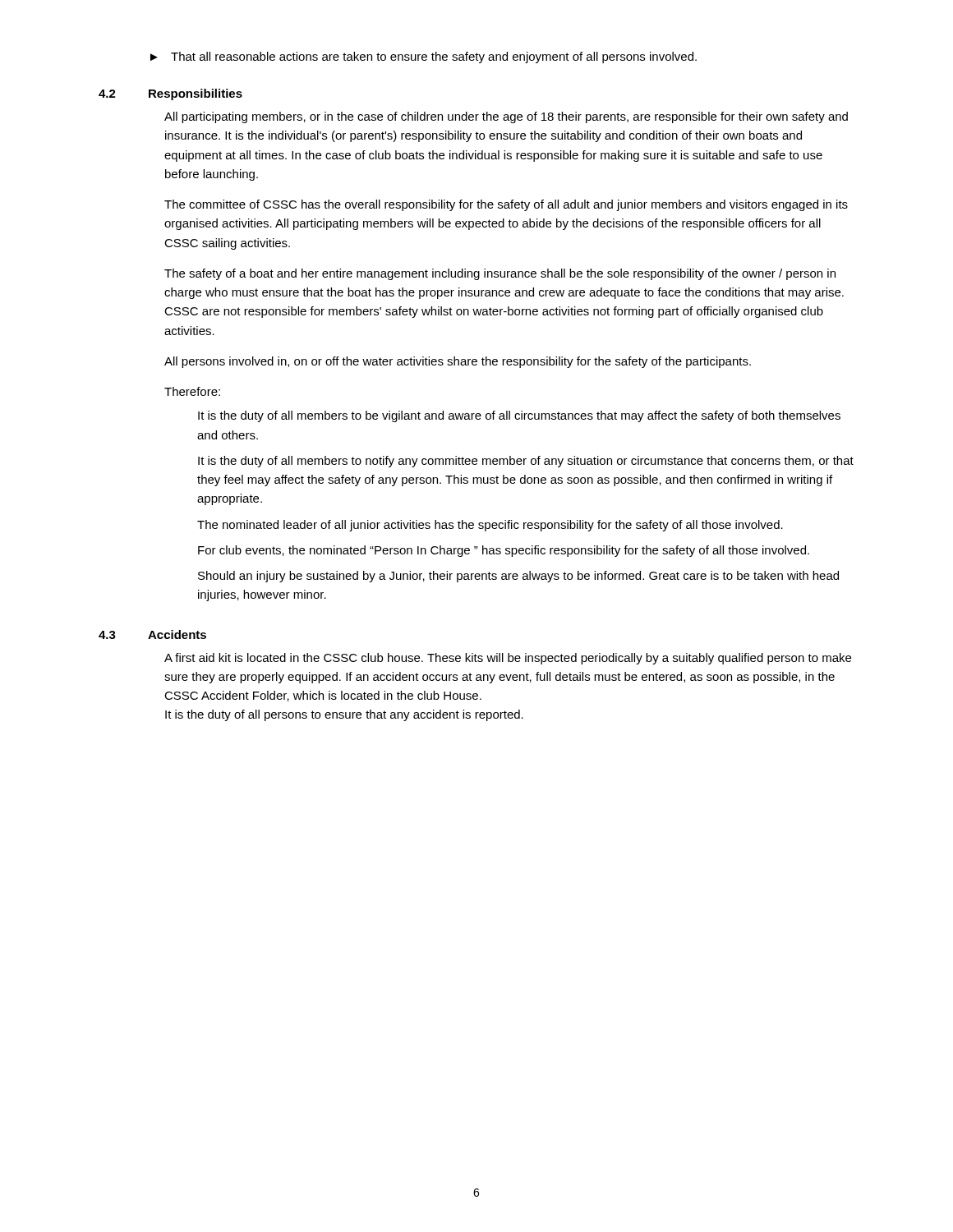Click the passage that begins "► That all"

pyautogui.click(x=423, y=56)
